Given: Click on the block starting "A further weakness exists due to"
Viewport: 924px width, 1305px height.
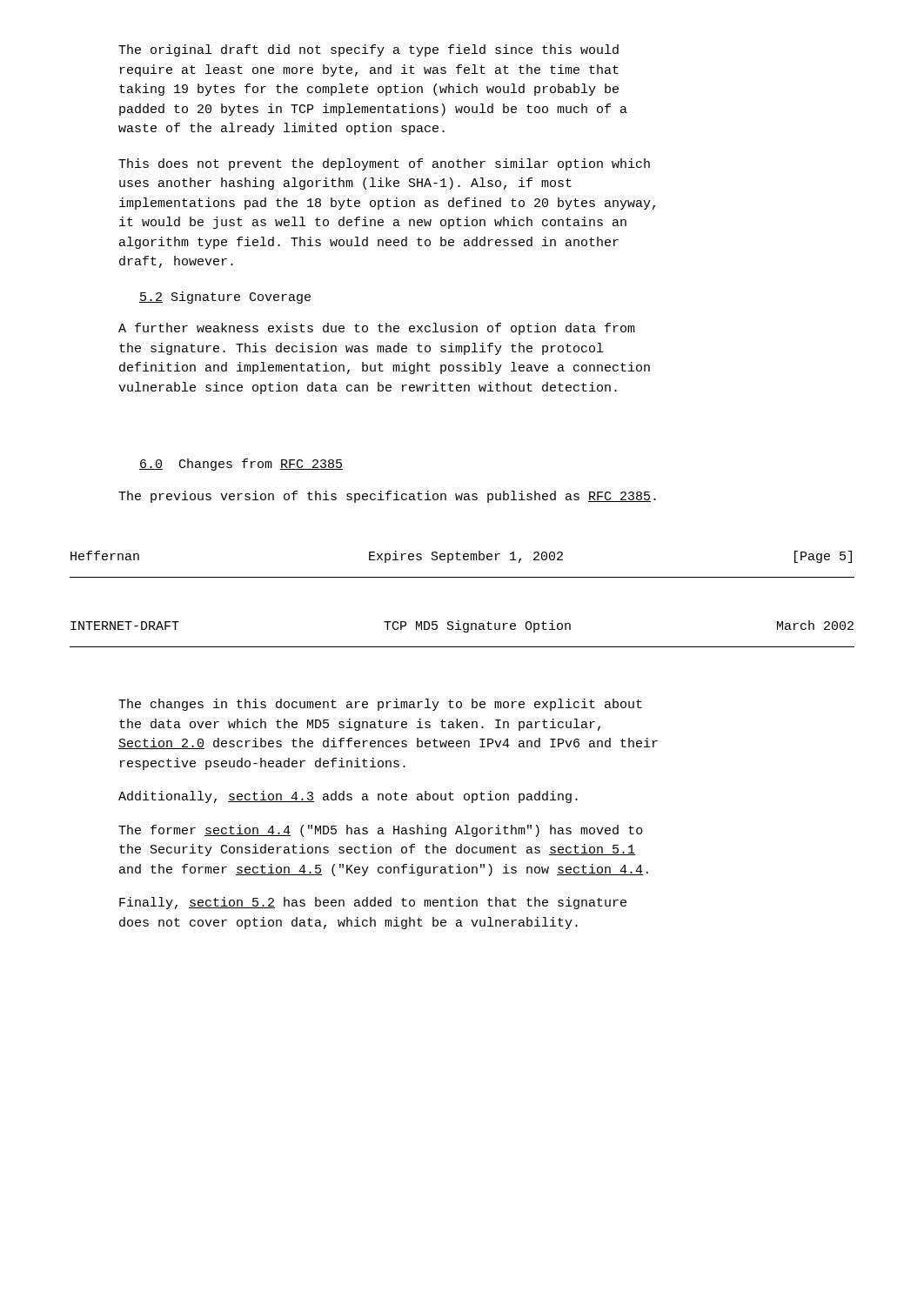Looking at the screenshot, I should tap(385, 359).
